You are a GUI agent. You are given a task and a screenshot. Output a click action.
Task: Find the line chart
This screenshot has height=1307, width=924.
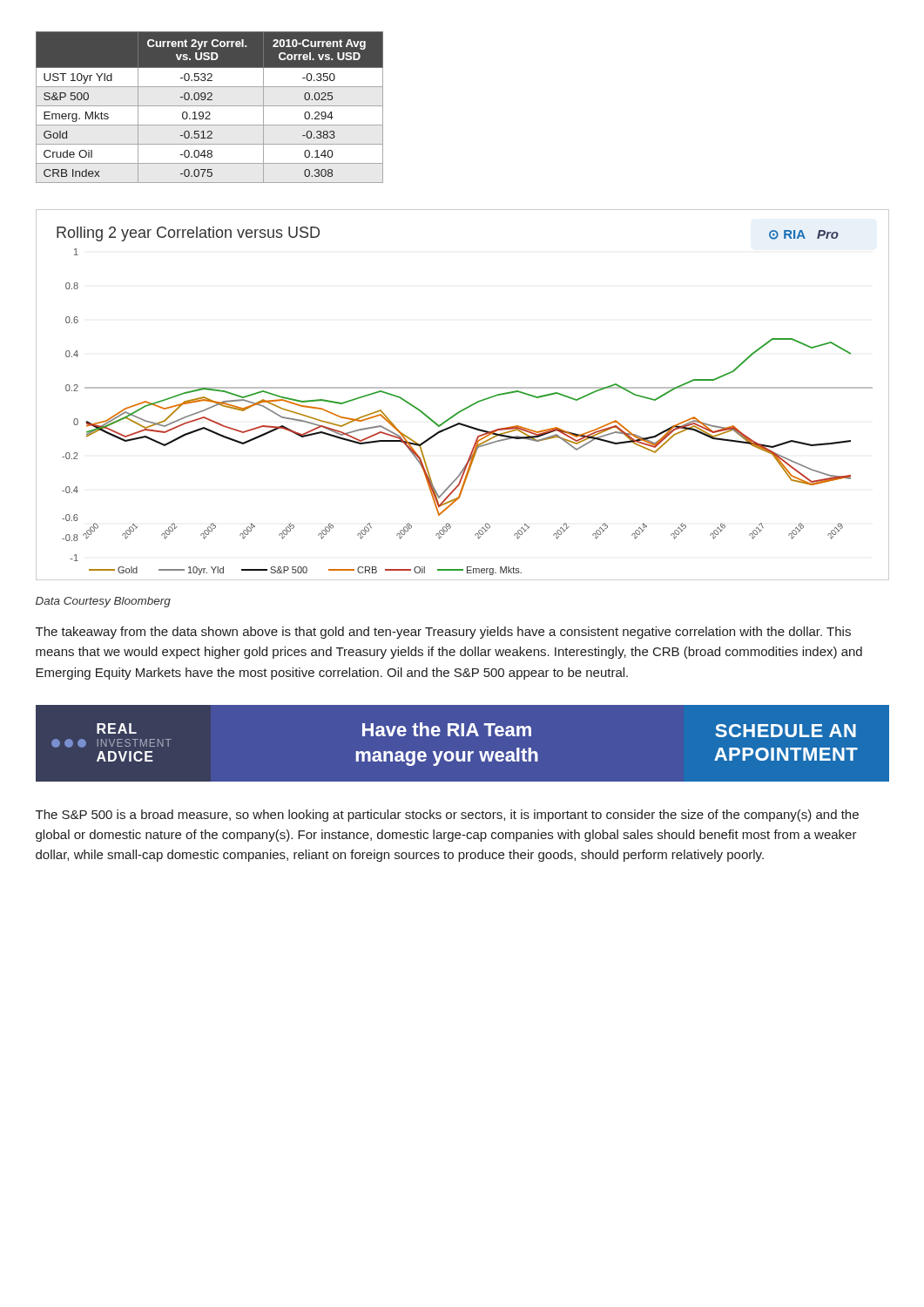tap(462, 395)
